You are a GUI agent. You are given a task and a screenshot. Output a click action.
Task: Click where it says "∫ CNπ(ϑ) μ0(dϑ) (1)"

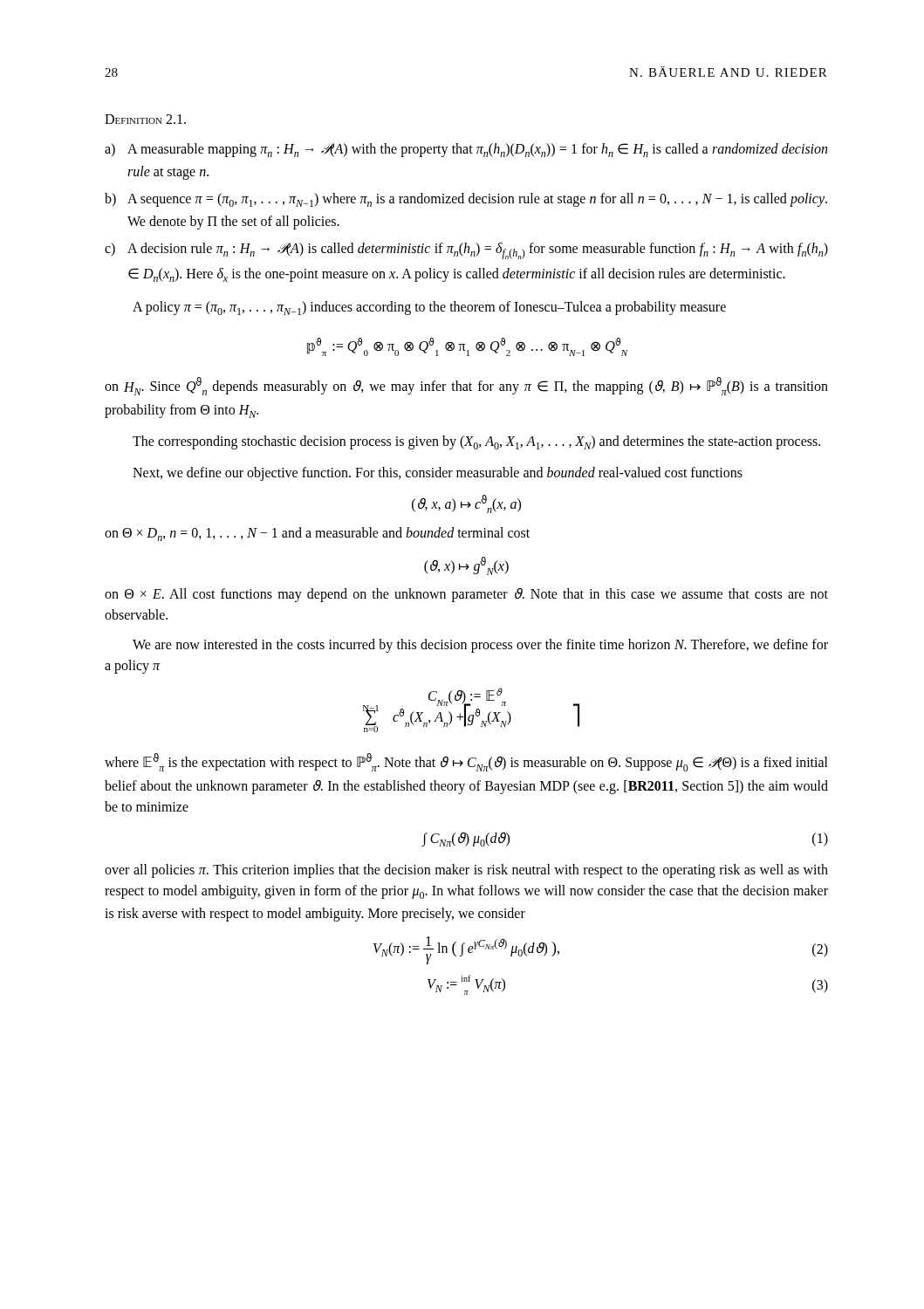point(464,839)
